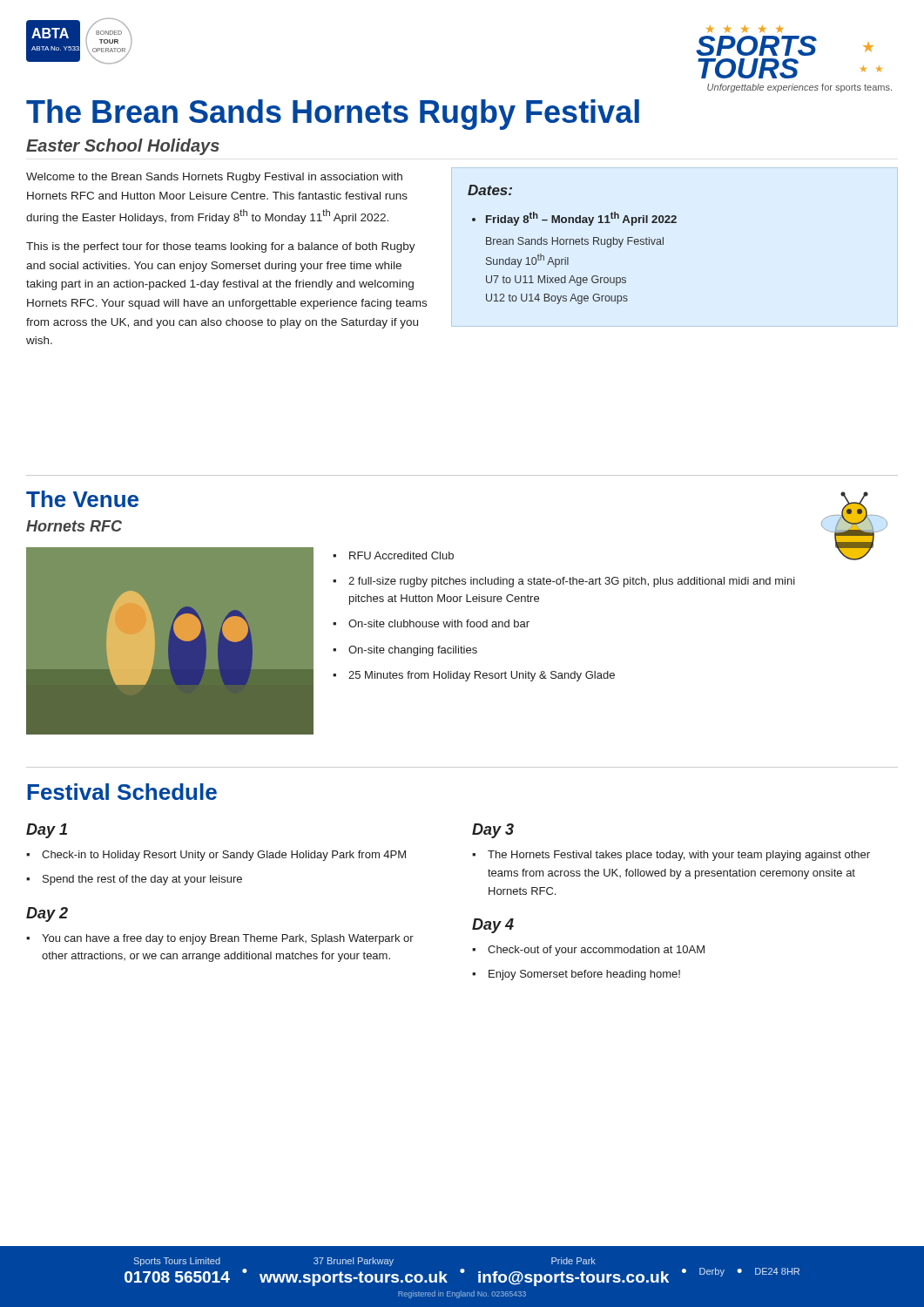Navigate to the text starting "Easter School Holidays"
This screenshot has width=924, height=1307.
coord(123,146)
